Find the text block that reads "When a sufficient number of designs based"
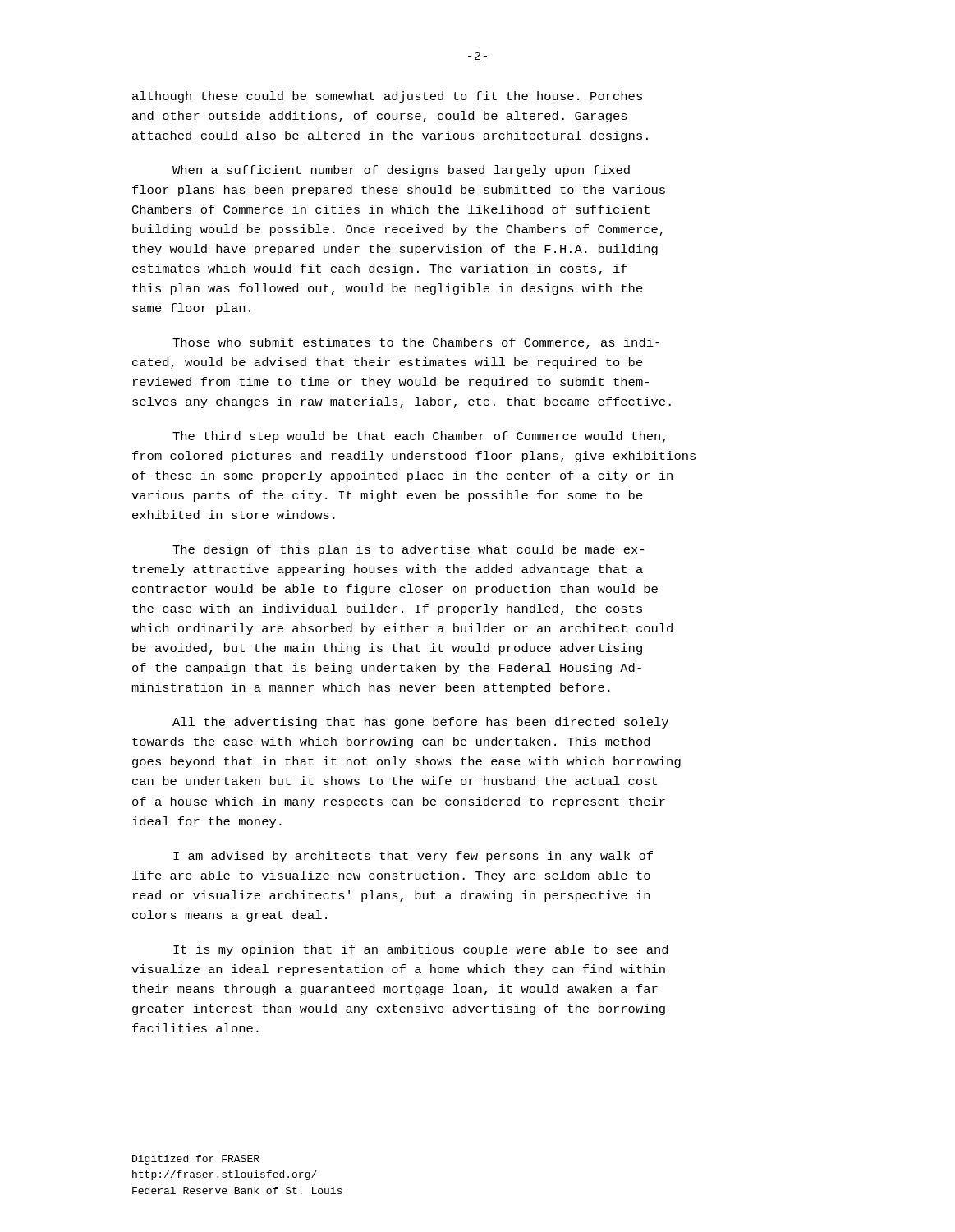The height and width of the screenshot is (1232, 955). 399,240
